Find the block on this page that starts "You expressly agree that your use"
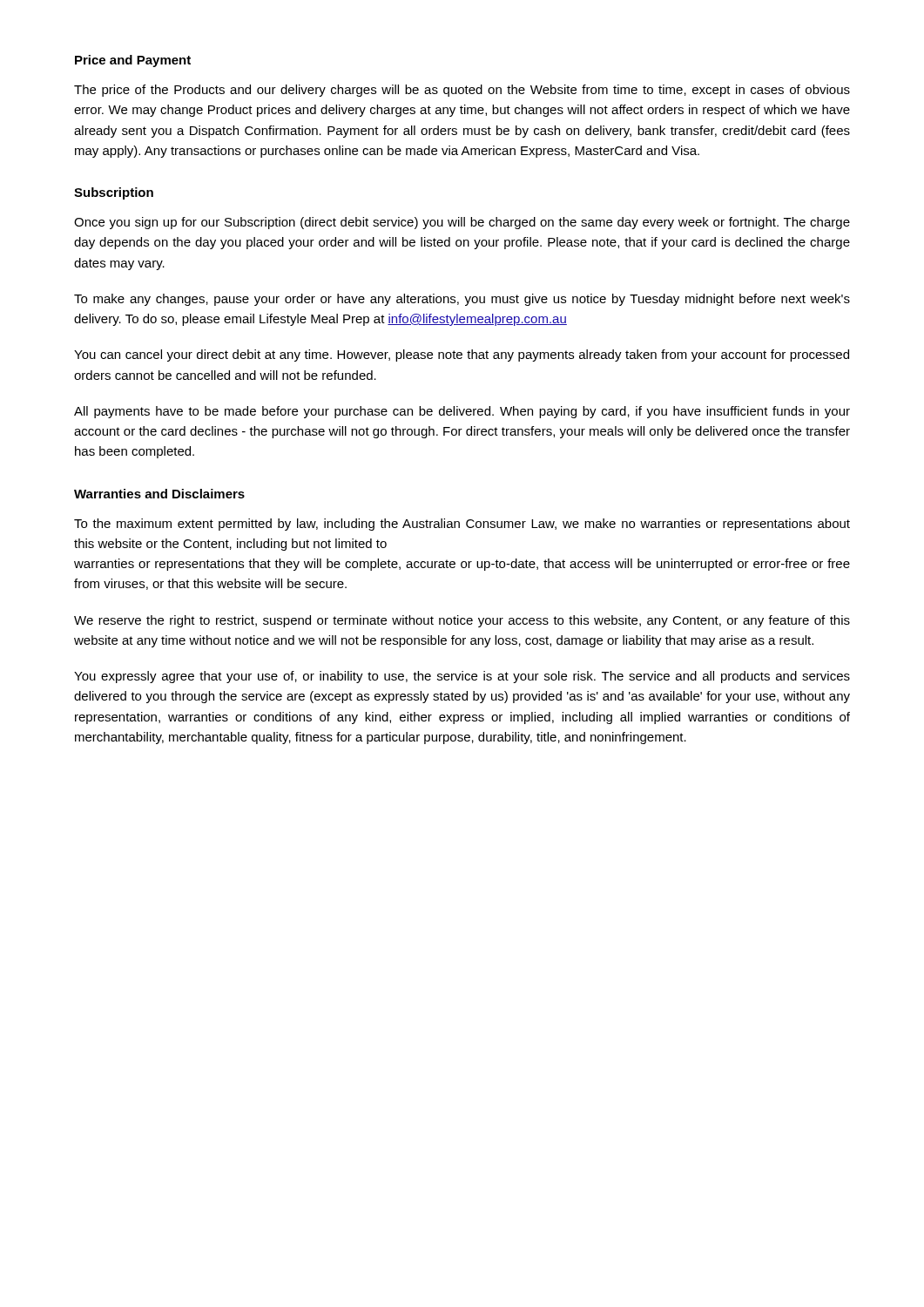The height and width of the screenshot is (1307, 924). (462, 706)
